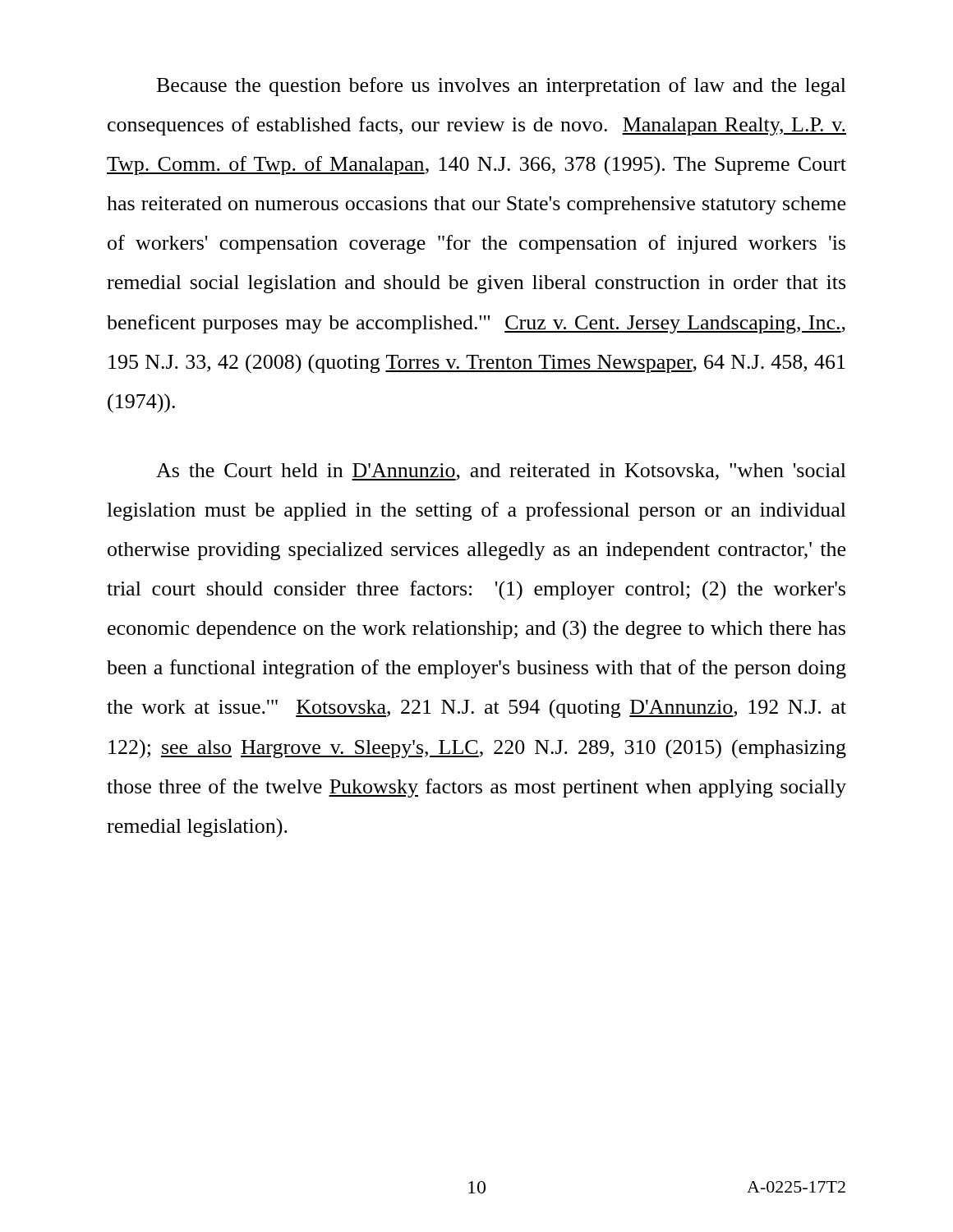Screen dimensions: 1232x953
Task: Find the text block that reads "Because the question before us involves an"
Action: [x=476, y=243]
